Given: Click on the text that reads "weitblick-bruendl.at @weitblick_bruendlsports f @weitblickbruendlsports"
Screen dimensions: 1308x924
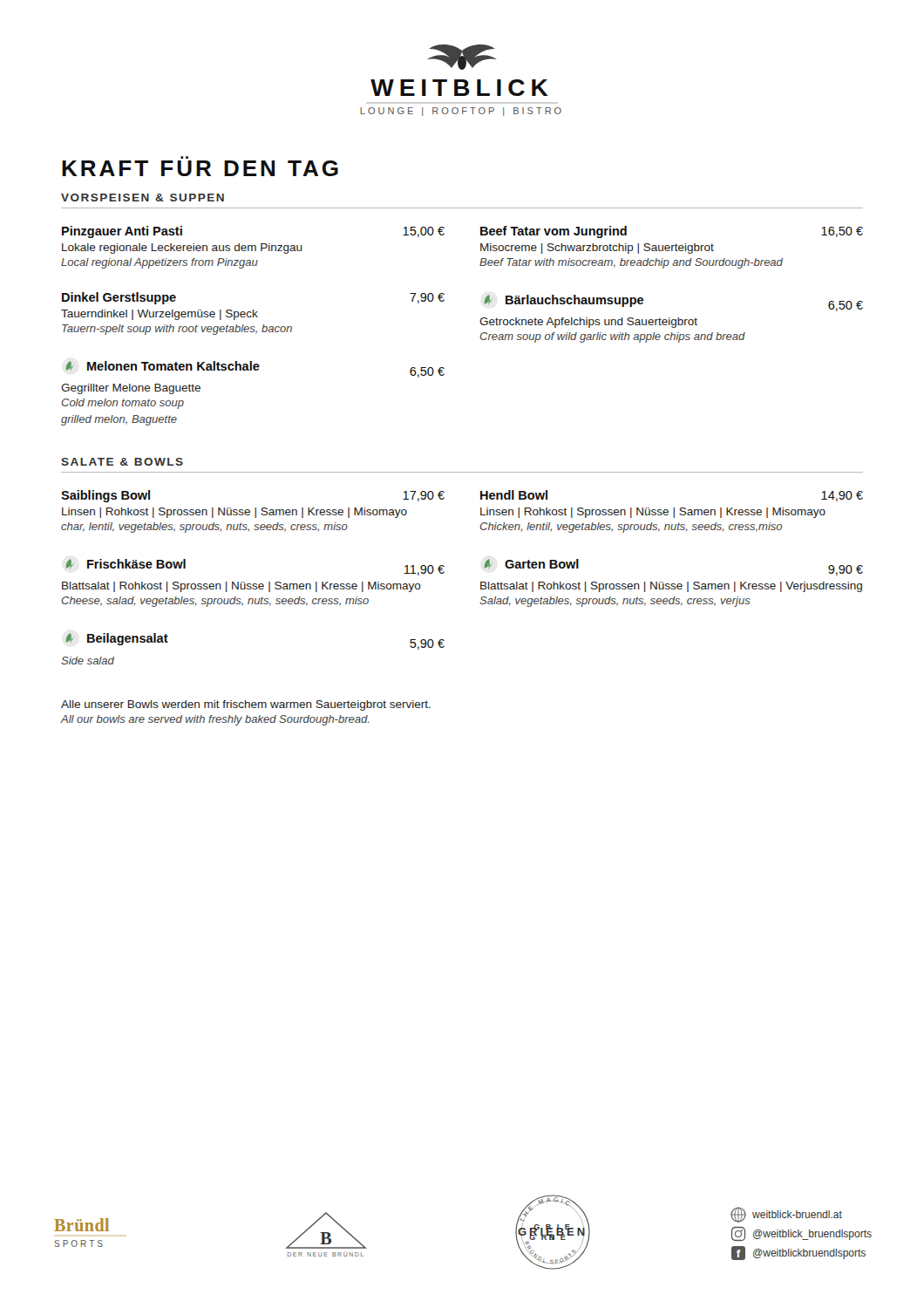Looking at the screenshot, I should (801, 1234).
